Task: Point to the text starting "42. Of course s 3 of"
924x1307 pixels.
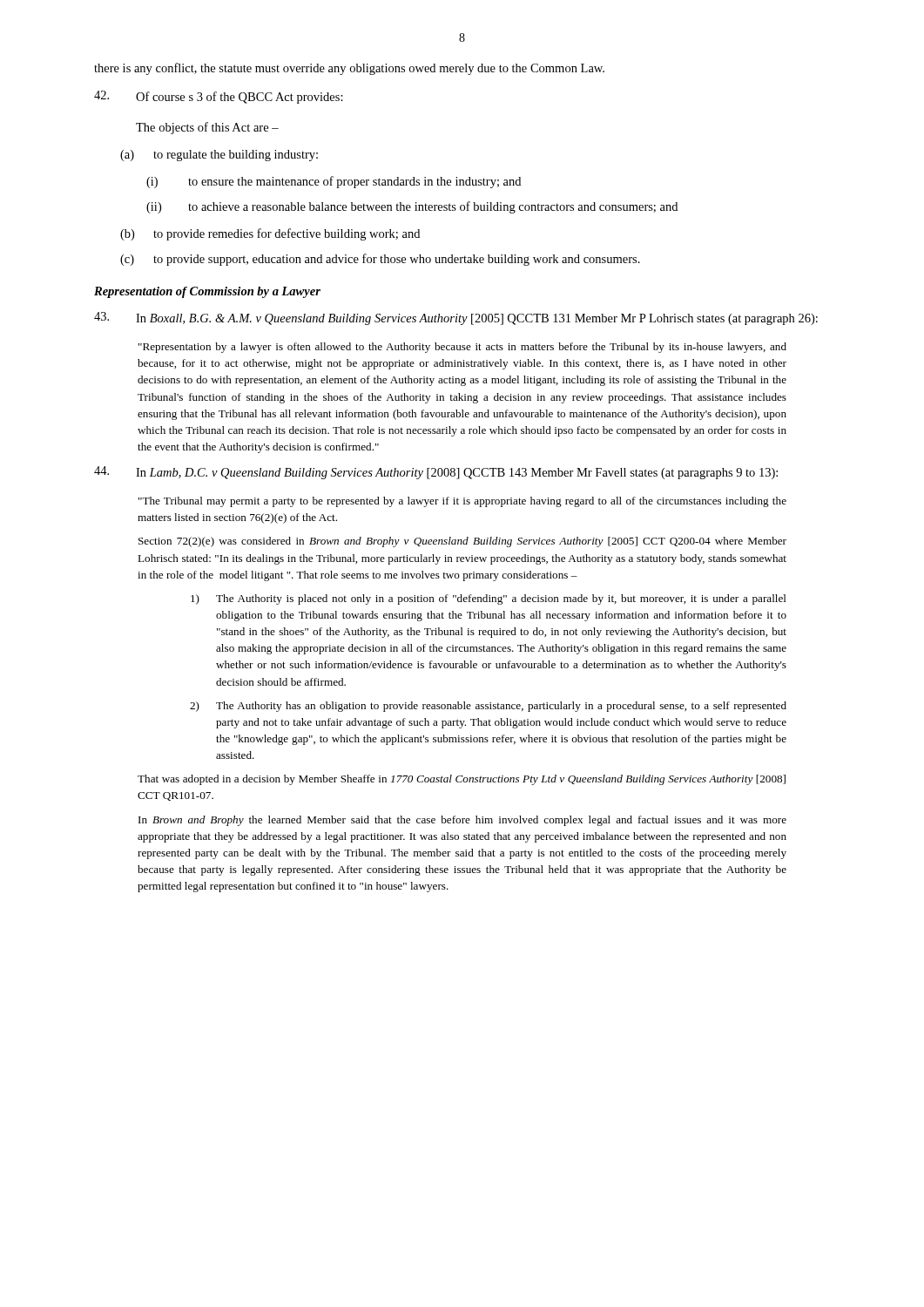Action: [219, 97]
